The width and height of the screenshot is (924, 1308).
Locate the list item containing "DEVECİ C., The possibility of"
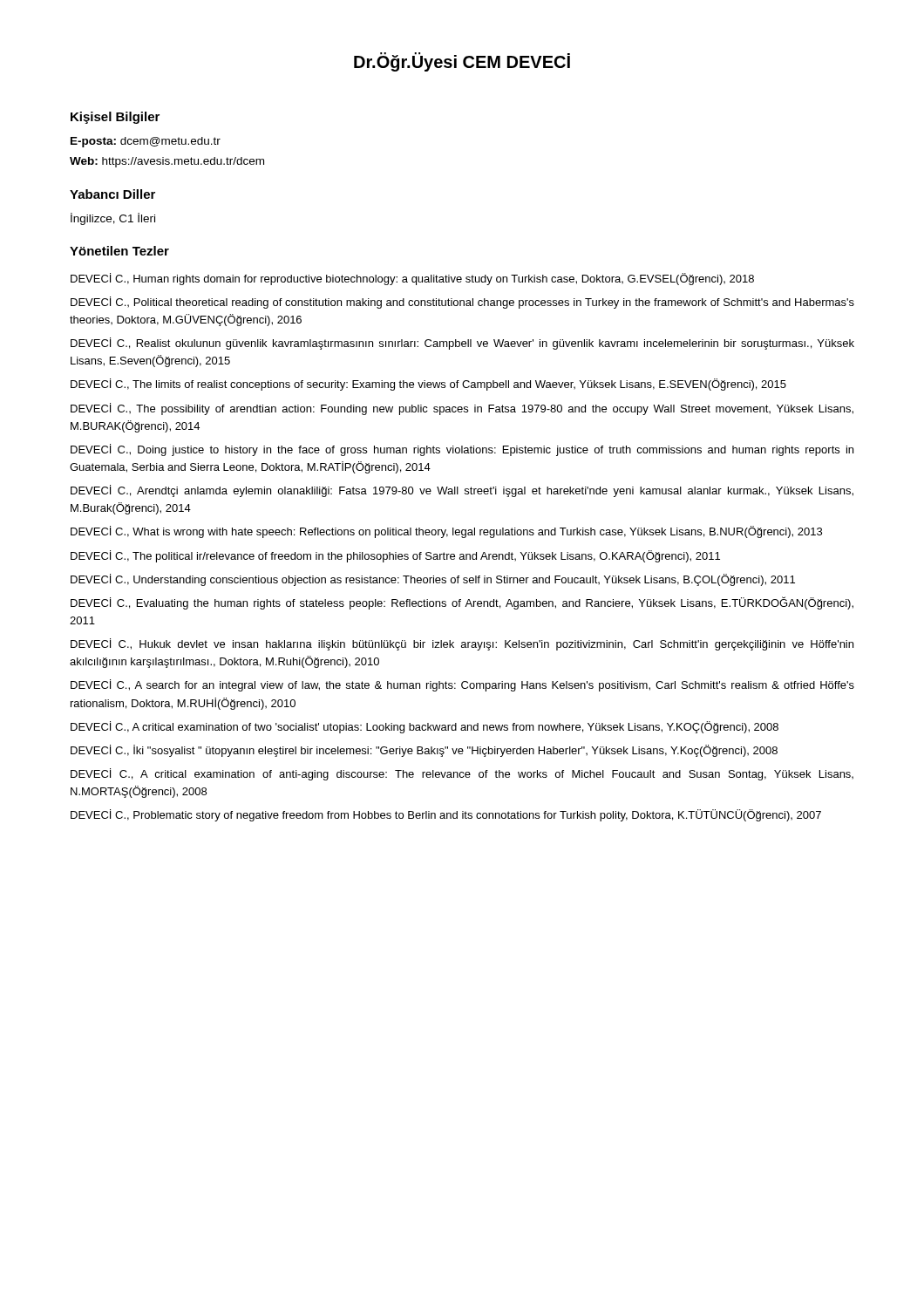462,417
